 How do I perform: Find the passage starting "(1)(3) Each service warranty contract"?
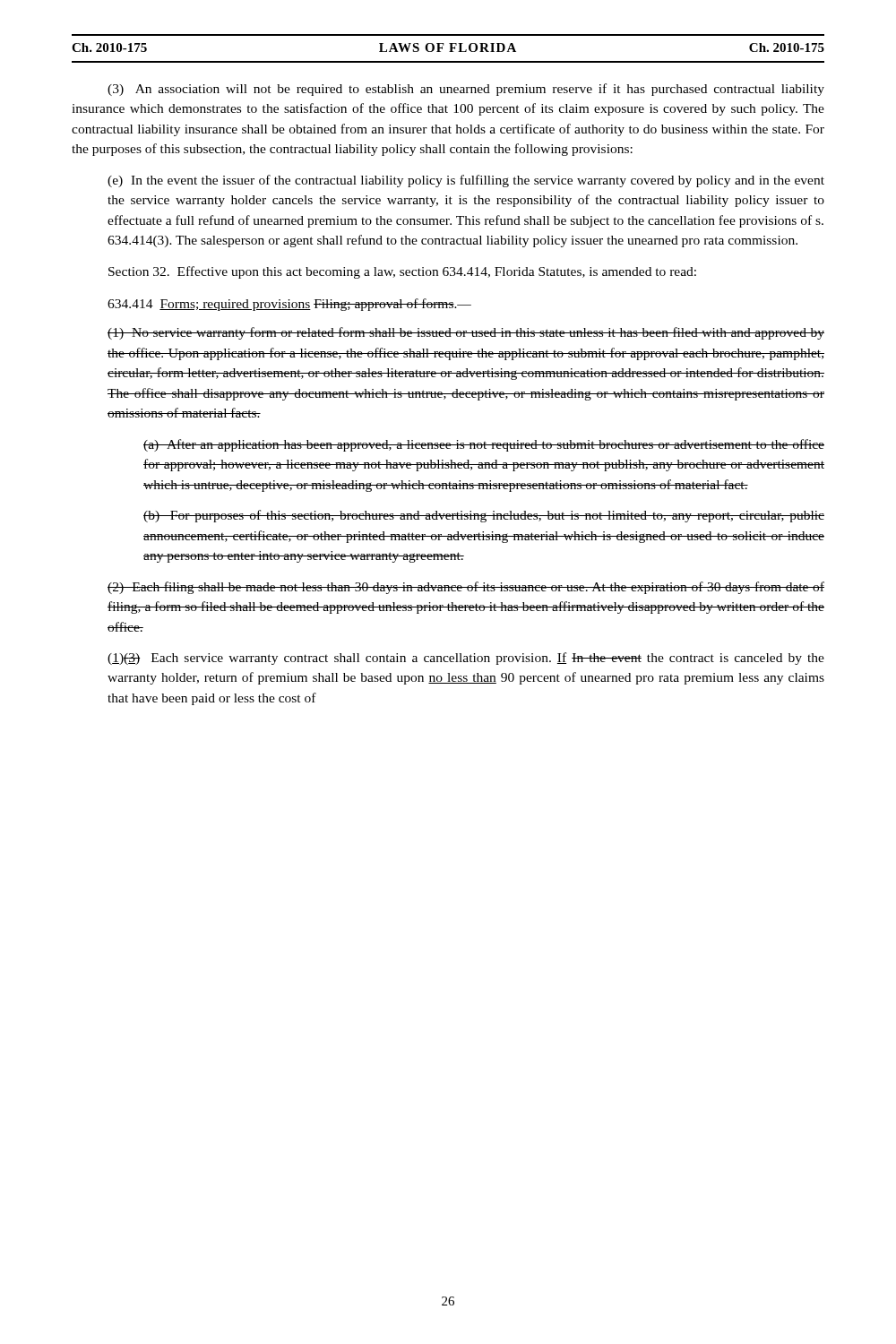point(466,677)
